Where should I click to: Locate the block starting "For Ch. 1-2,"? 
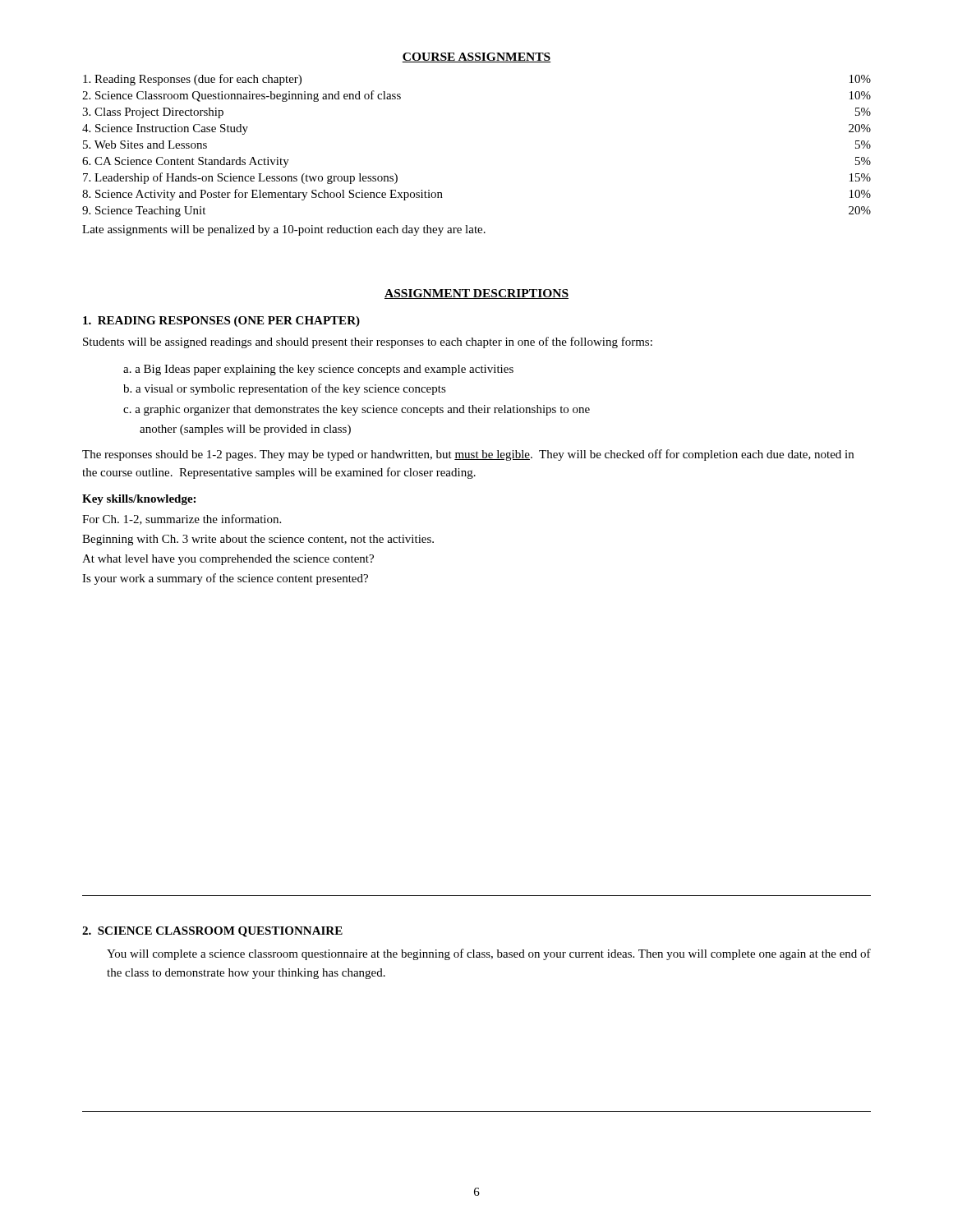tap(182, 519)
